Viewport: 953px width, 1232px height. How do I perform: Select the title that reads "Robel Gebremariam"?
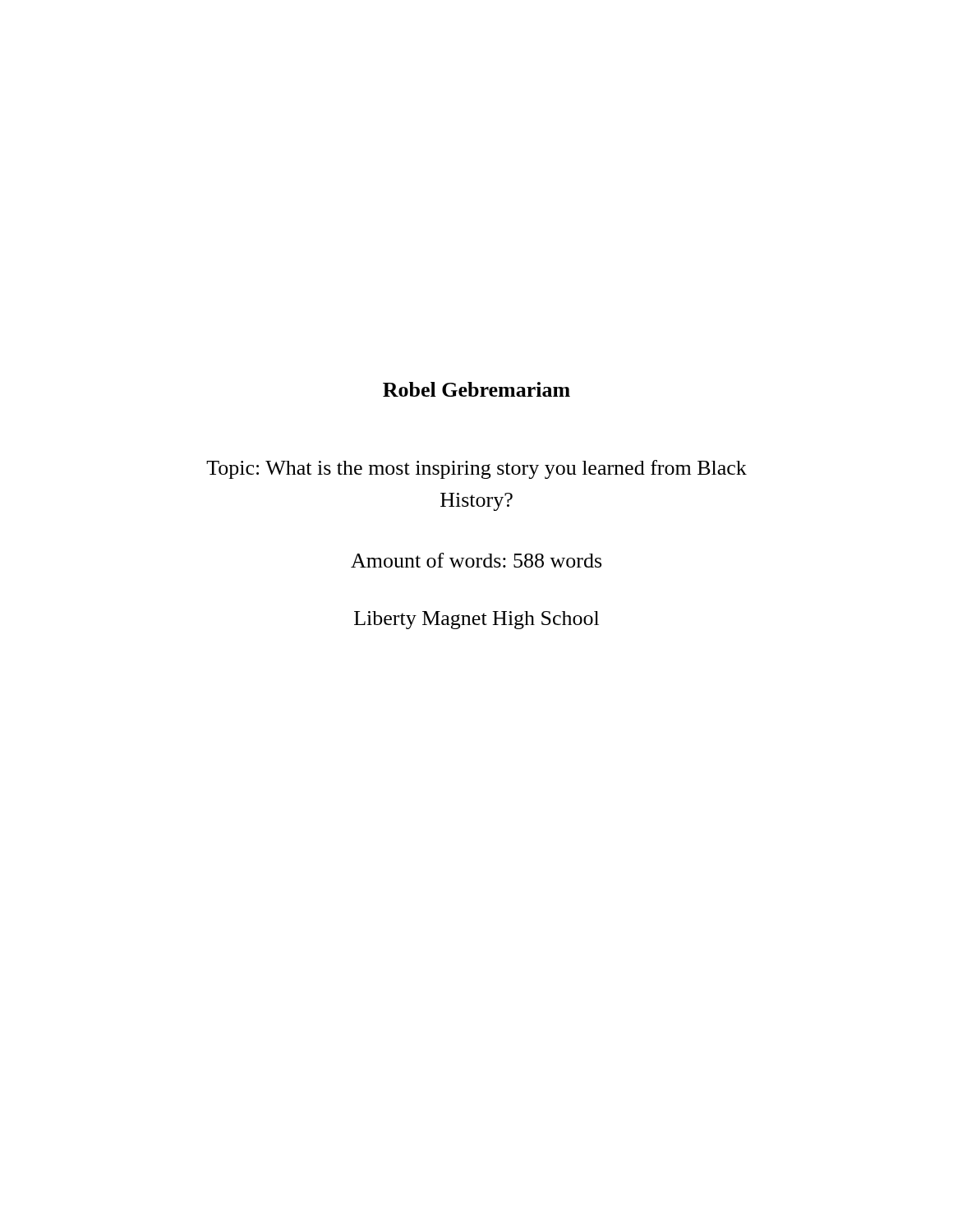[x=476, y=390]
